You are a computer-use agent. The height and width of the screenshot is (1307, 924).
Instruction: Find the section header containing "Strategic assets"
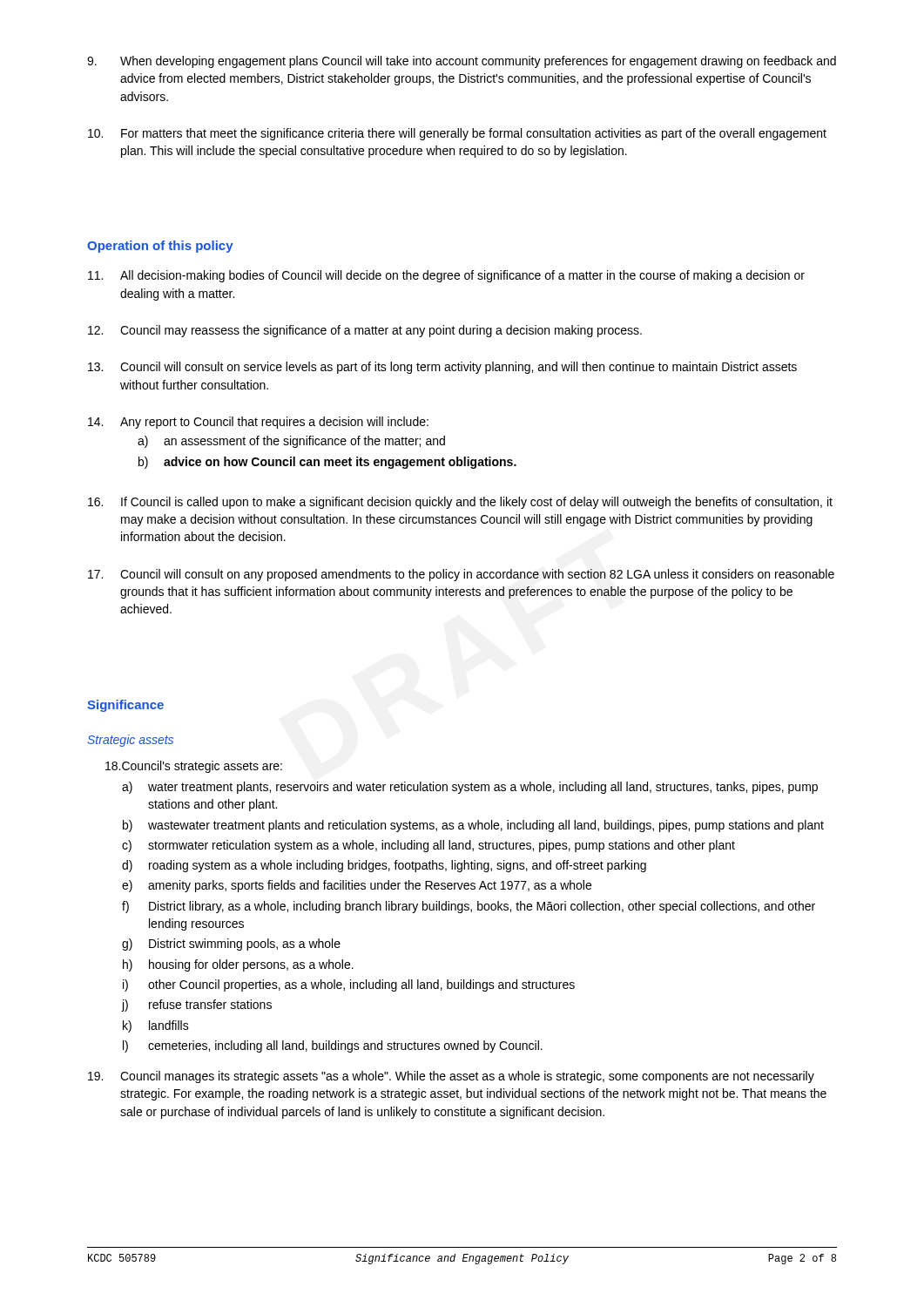coord(130,739)
